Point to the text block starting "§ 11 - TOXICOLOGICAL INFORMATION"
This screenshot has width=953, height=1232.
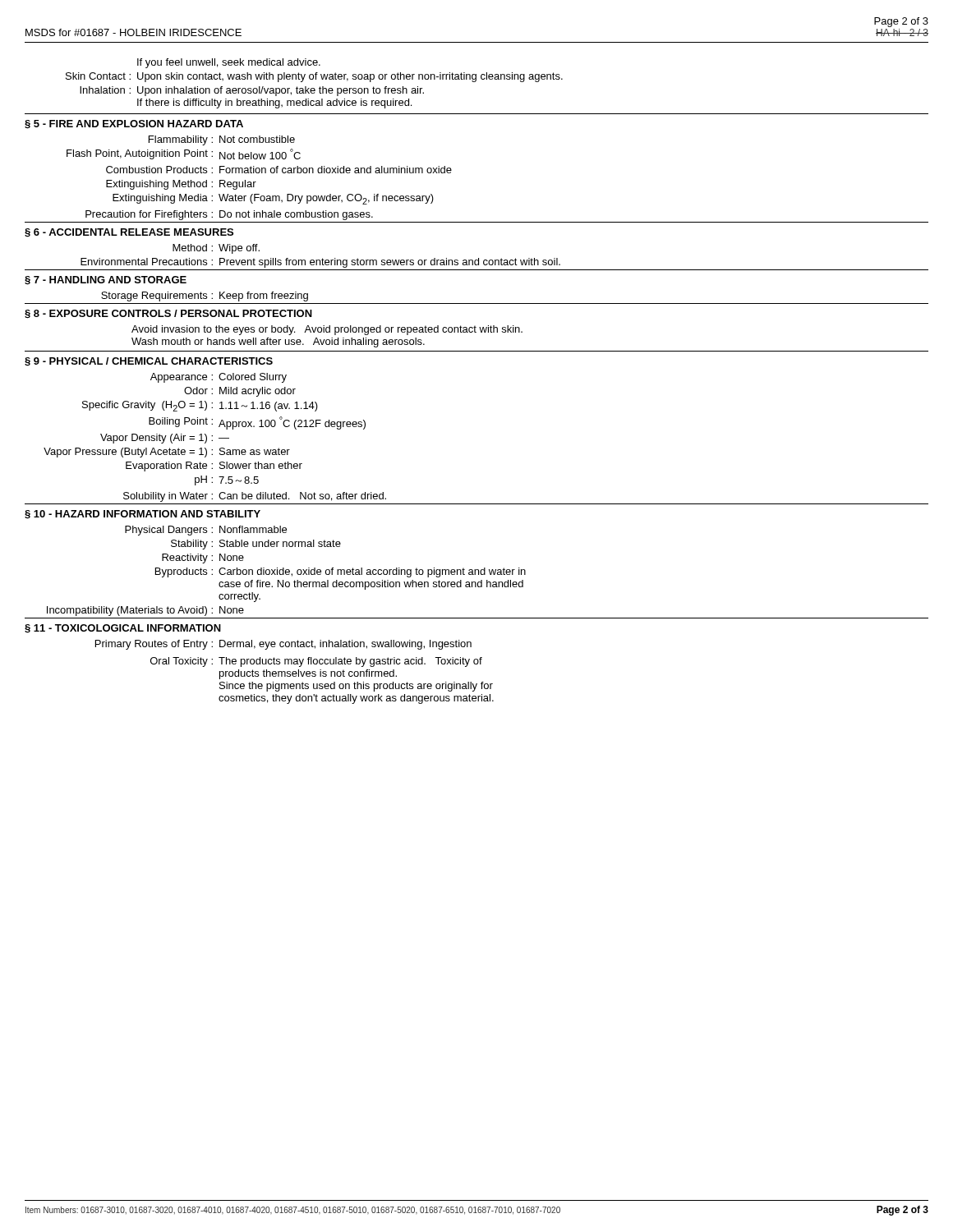[123, 628]
